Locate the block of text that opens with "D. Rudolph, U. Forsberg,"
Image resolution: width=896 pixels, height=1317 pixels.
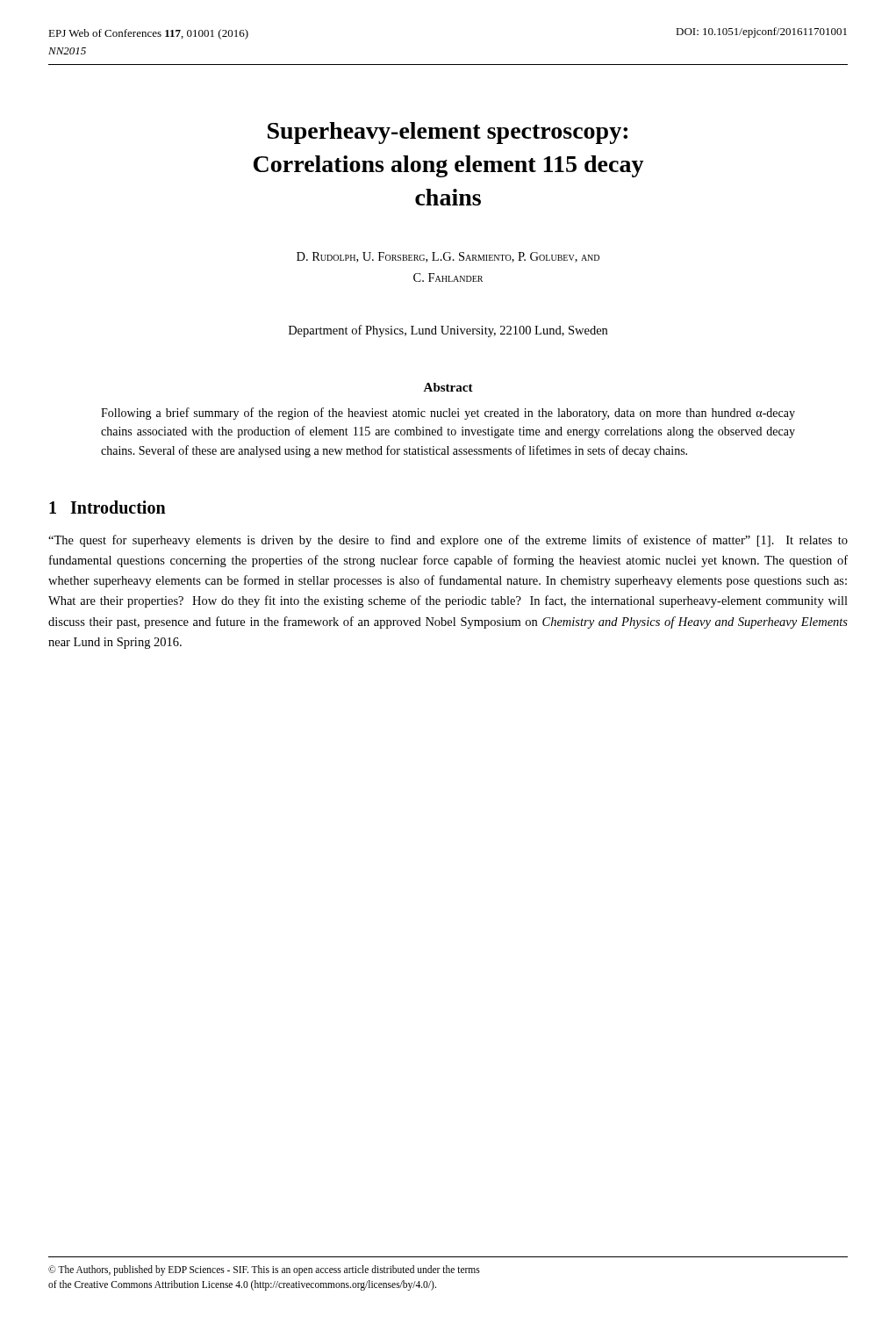pos(448,267)
